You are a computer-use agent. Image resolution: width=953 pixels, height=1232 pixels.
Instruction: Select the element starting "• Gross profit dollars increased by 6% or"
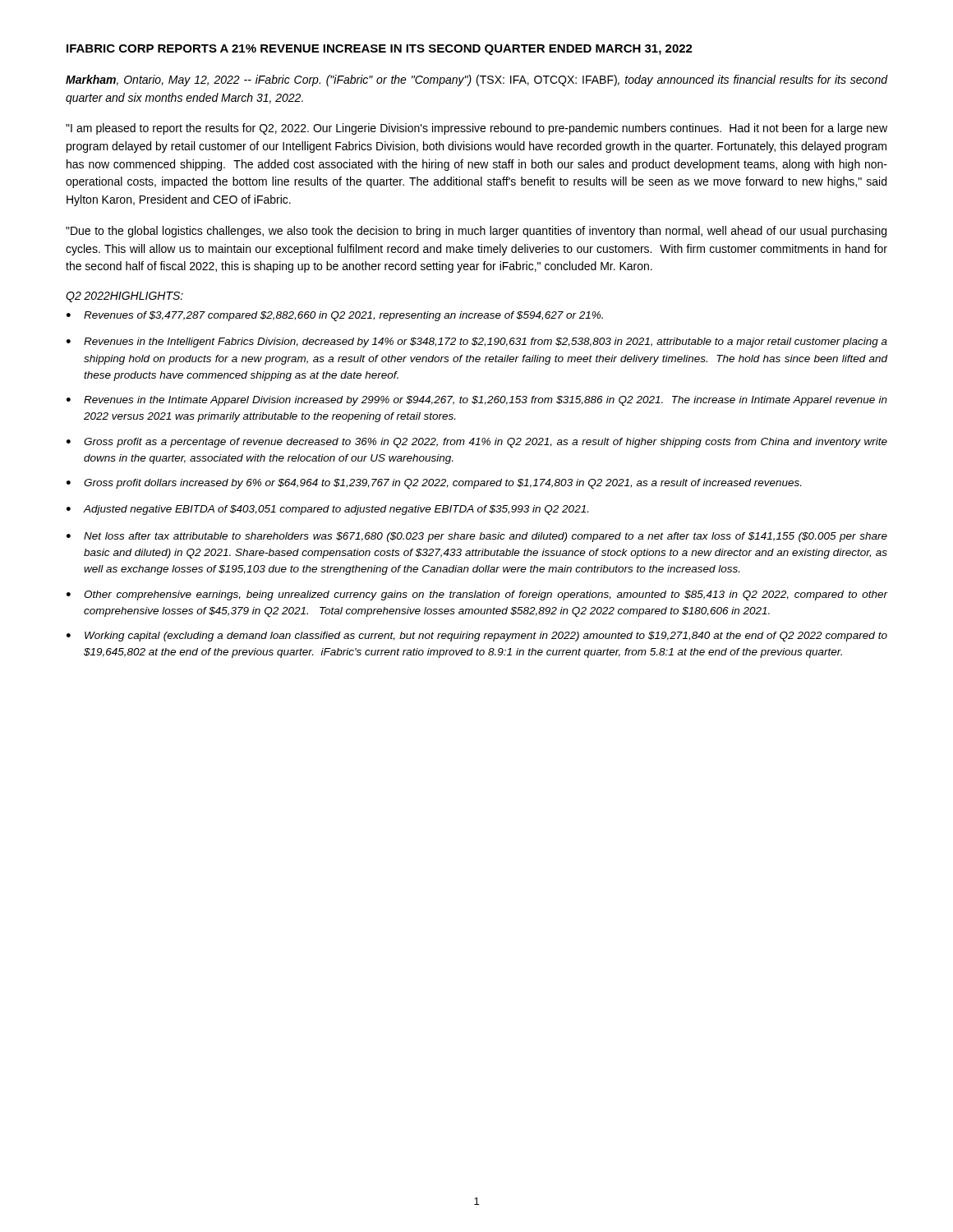pos(476,484)
